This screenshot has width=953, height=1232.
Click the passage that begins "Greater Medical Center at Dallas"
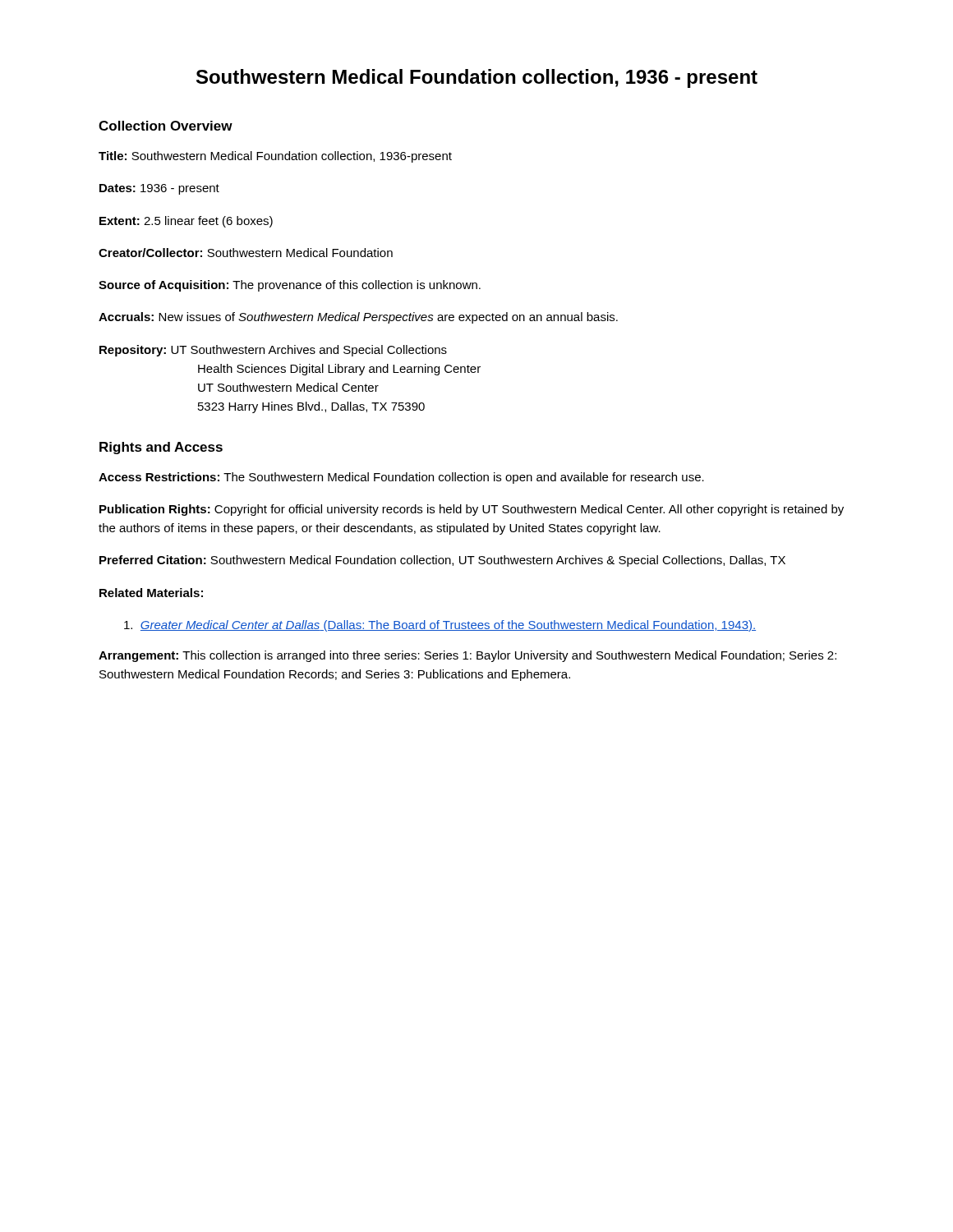coord(440,624)
